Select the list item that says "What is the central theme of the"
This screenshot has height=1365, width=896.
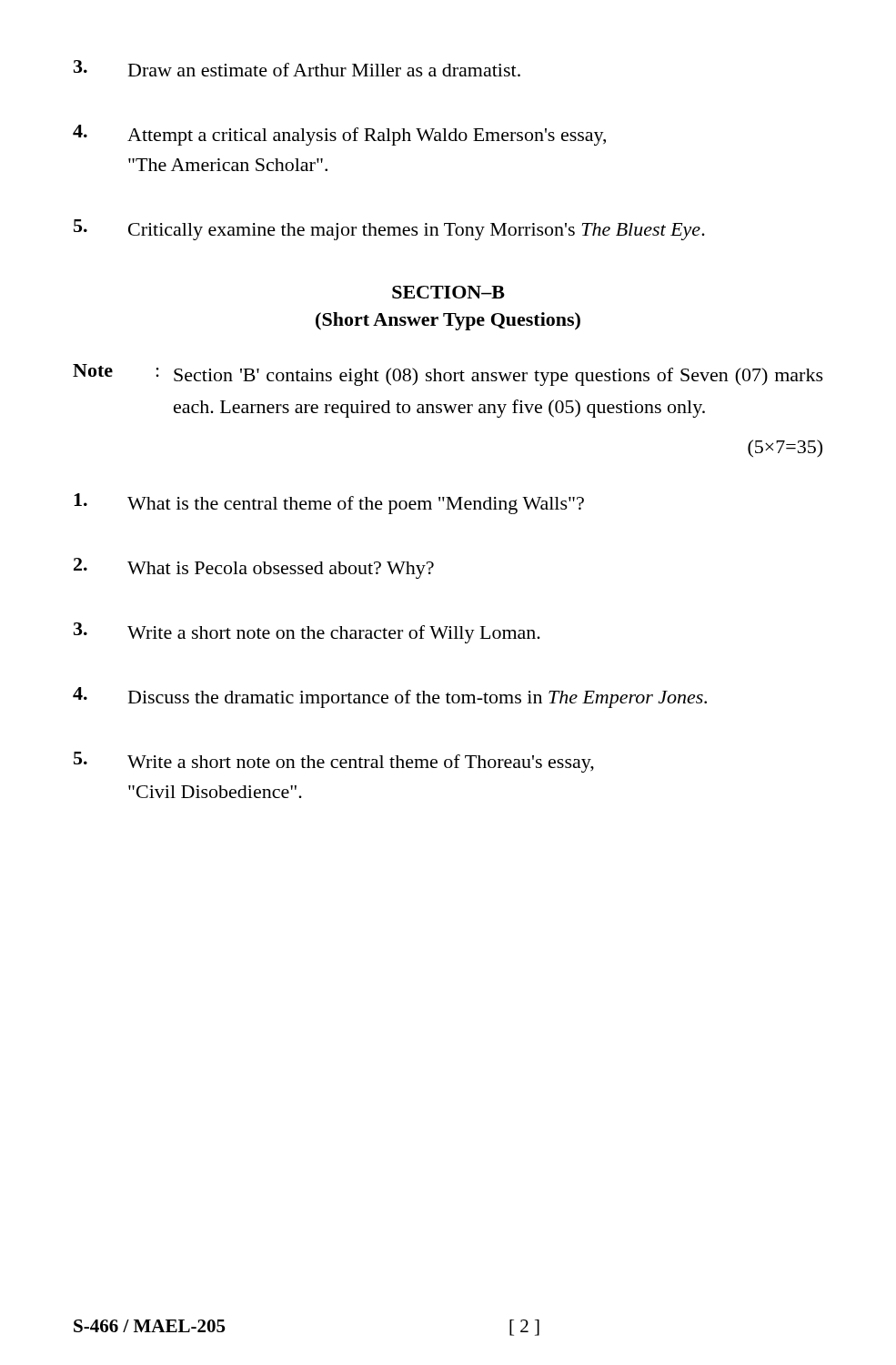coord(329,503)
